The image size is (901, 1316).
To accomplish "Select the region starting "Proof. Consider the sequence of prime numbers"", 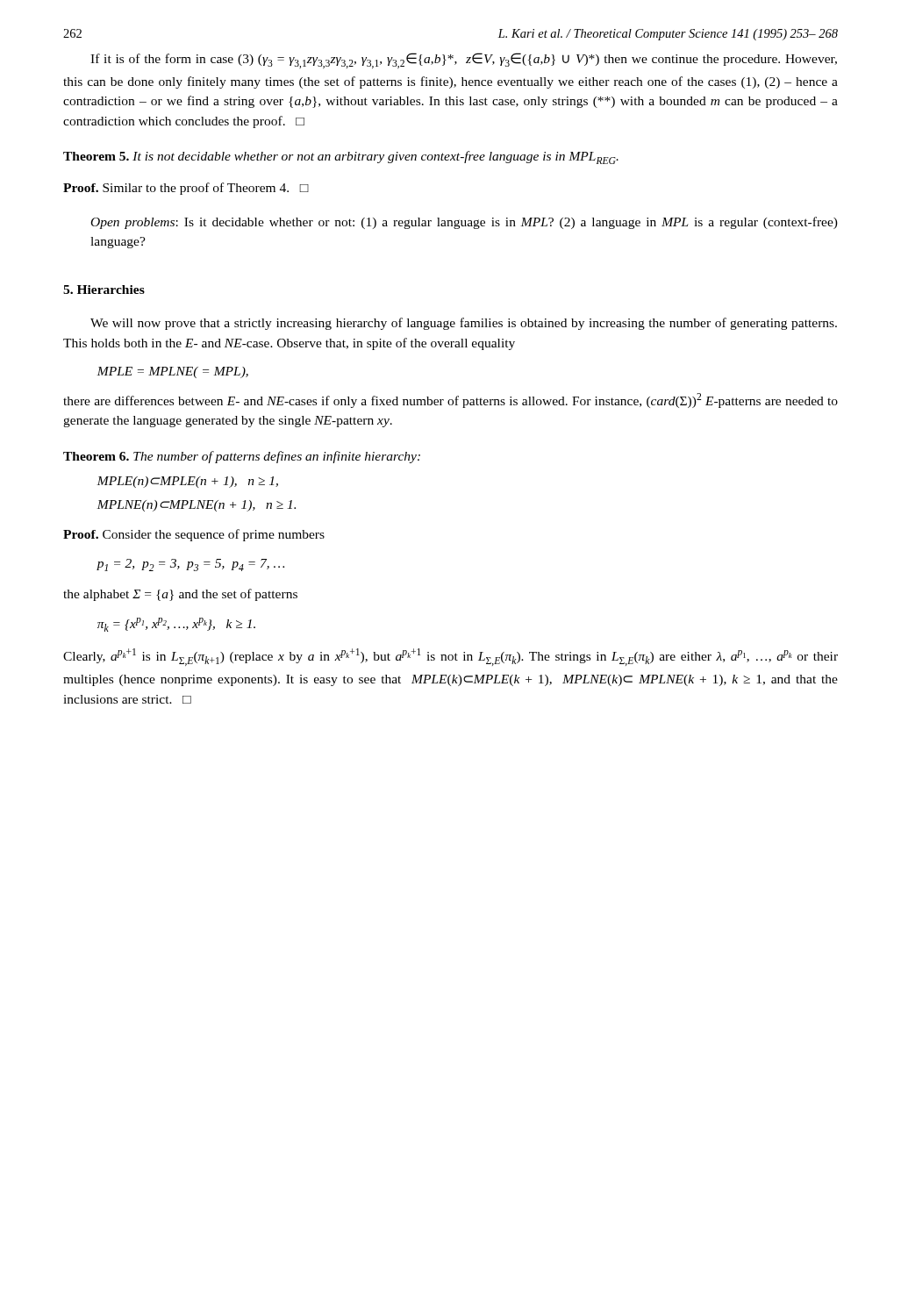I will pos(194,535).
